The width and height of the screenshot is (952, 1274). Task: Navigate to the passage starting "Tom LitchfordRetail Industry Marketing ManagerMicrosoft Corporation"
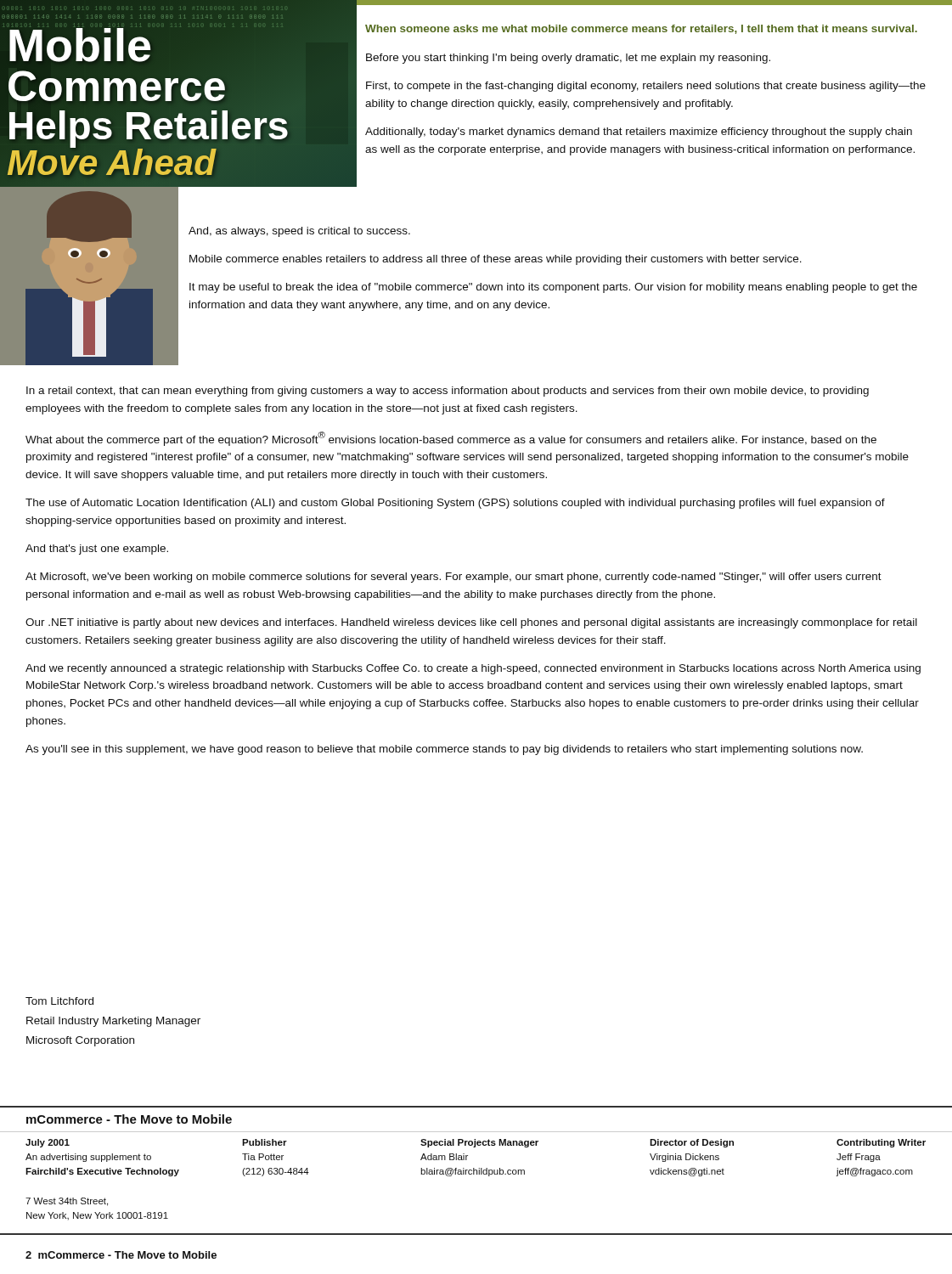click(113, 1021)
